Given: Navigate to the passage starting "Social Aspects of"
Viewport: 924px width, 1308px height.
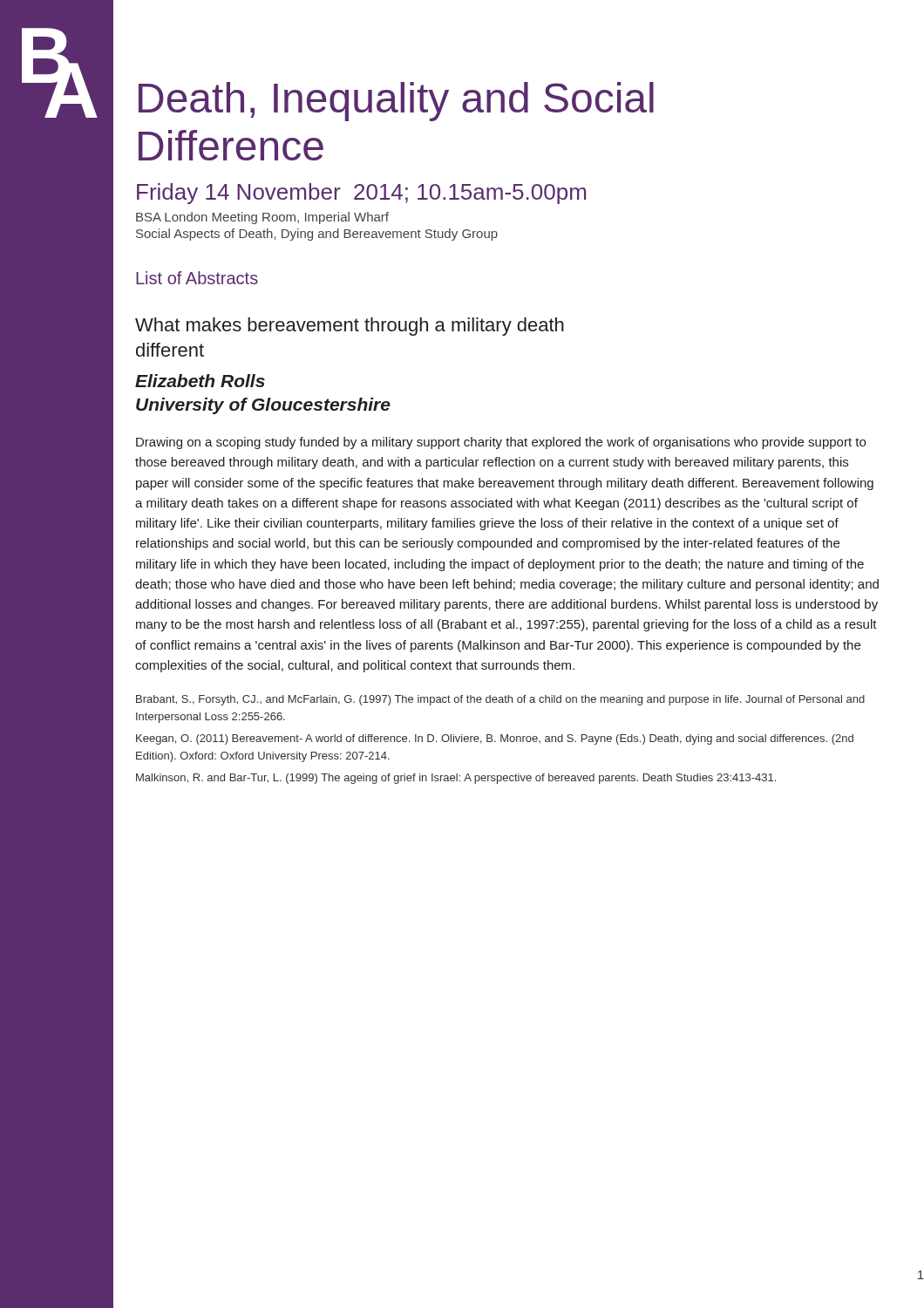Looking at the screenshot, I should coord(316,234).
